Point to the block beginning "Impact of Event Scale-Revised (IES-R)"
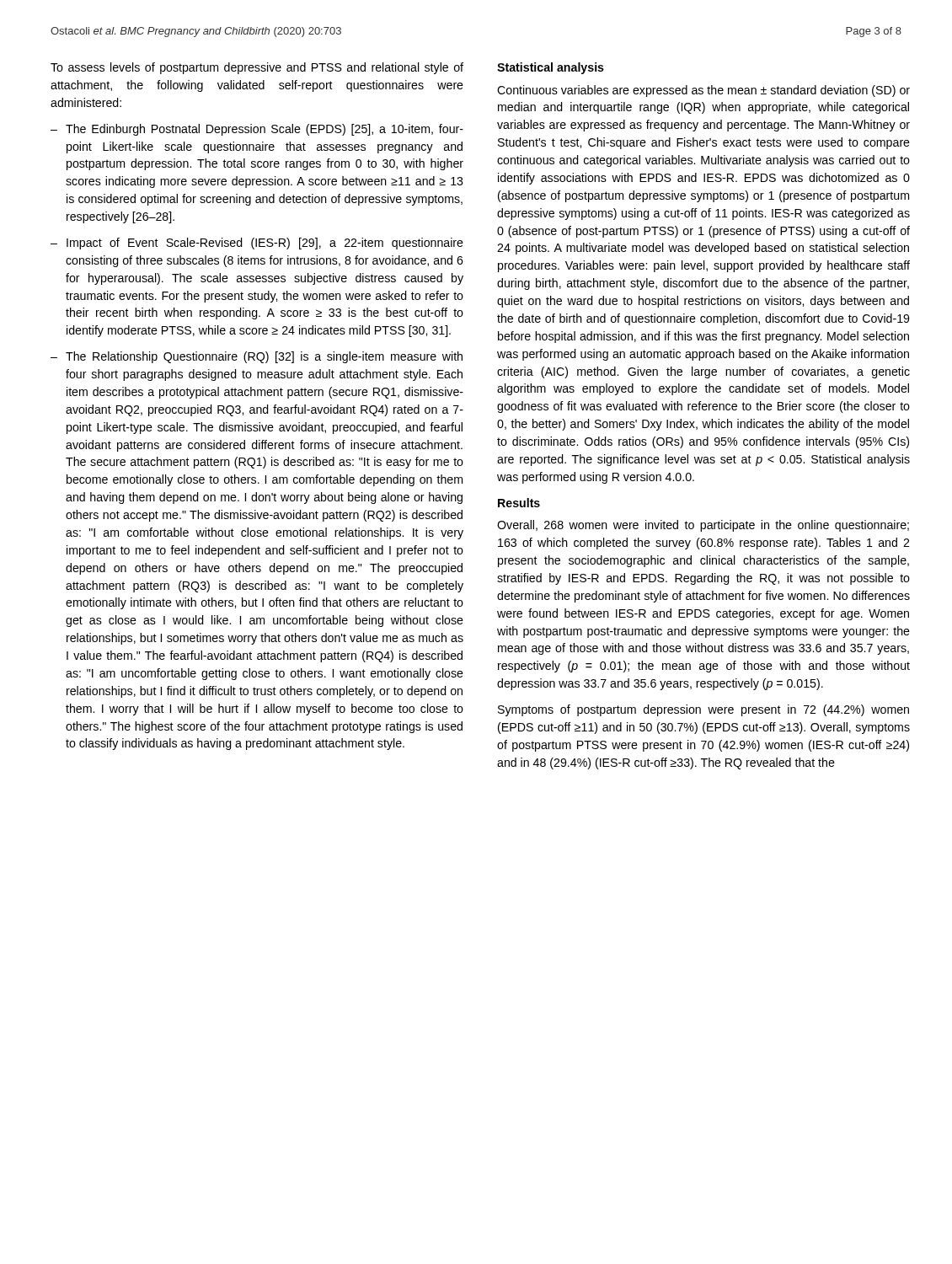Screen dimensions: 1264x952 [x=265, y=287]
